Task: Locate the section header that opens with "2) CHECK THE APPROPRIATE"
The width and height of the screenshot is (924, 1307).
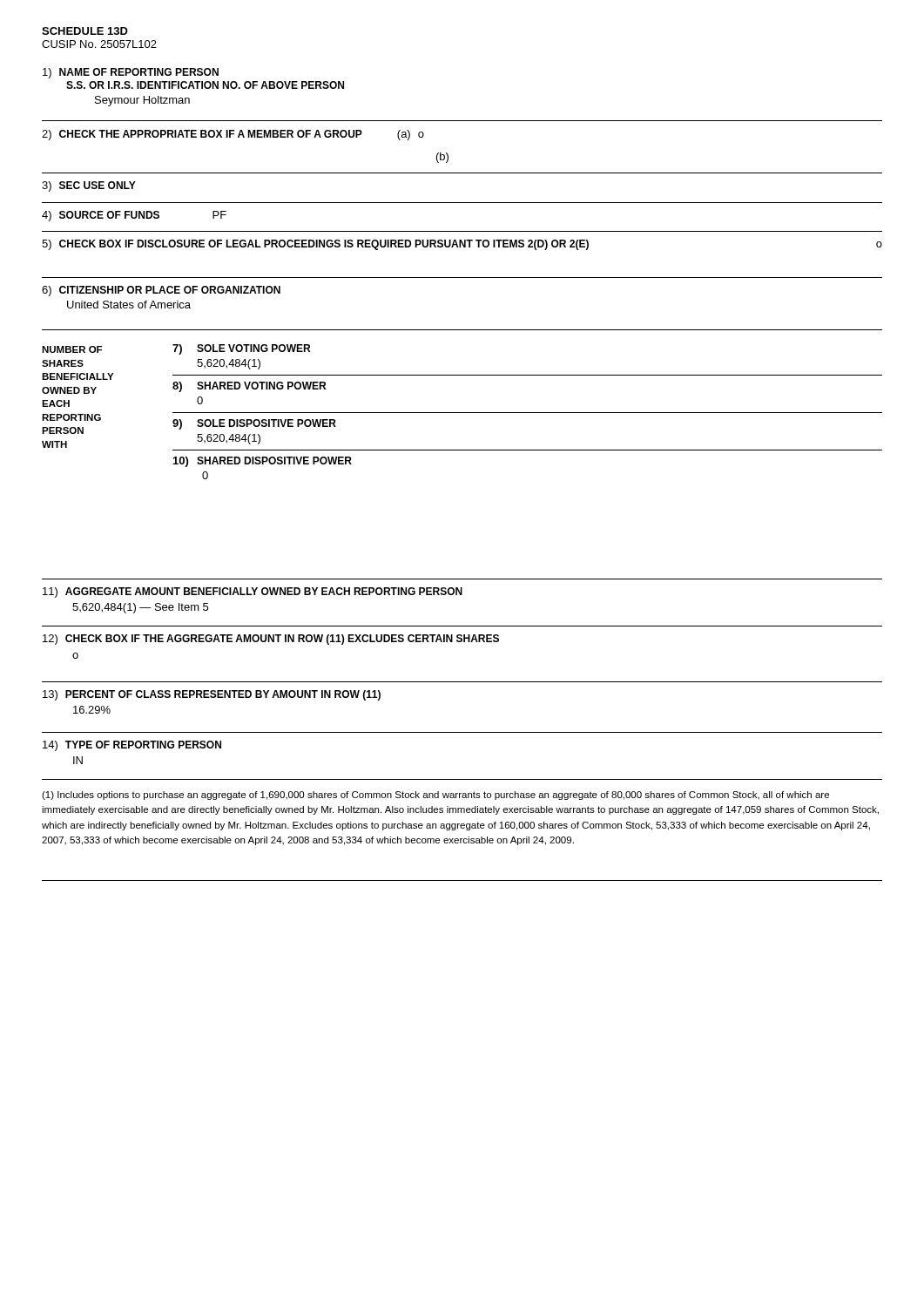Action: tap(233, 135)
